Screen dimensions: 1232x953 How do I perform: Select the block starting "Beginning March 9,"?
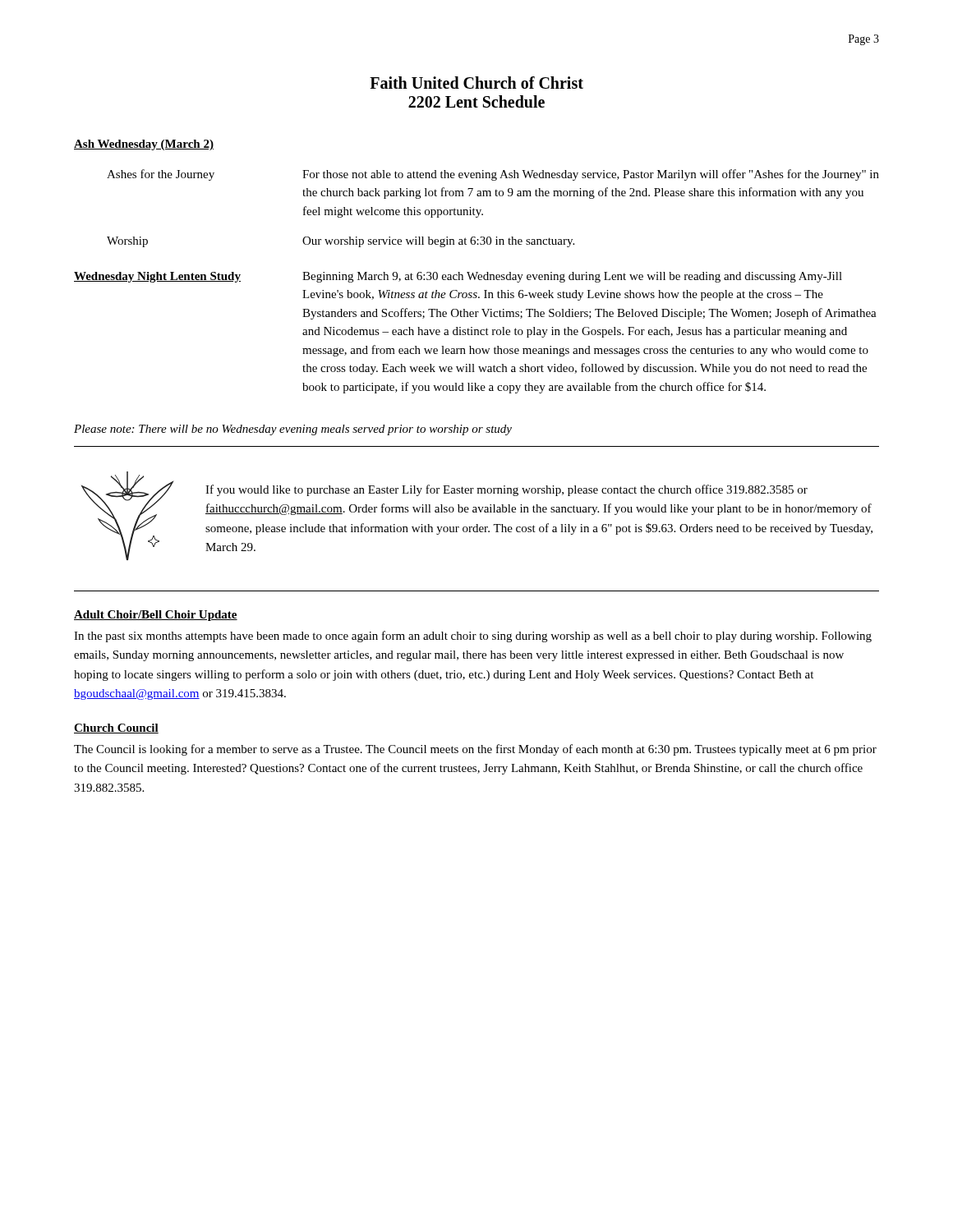point(589,331)
